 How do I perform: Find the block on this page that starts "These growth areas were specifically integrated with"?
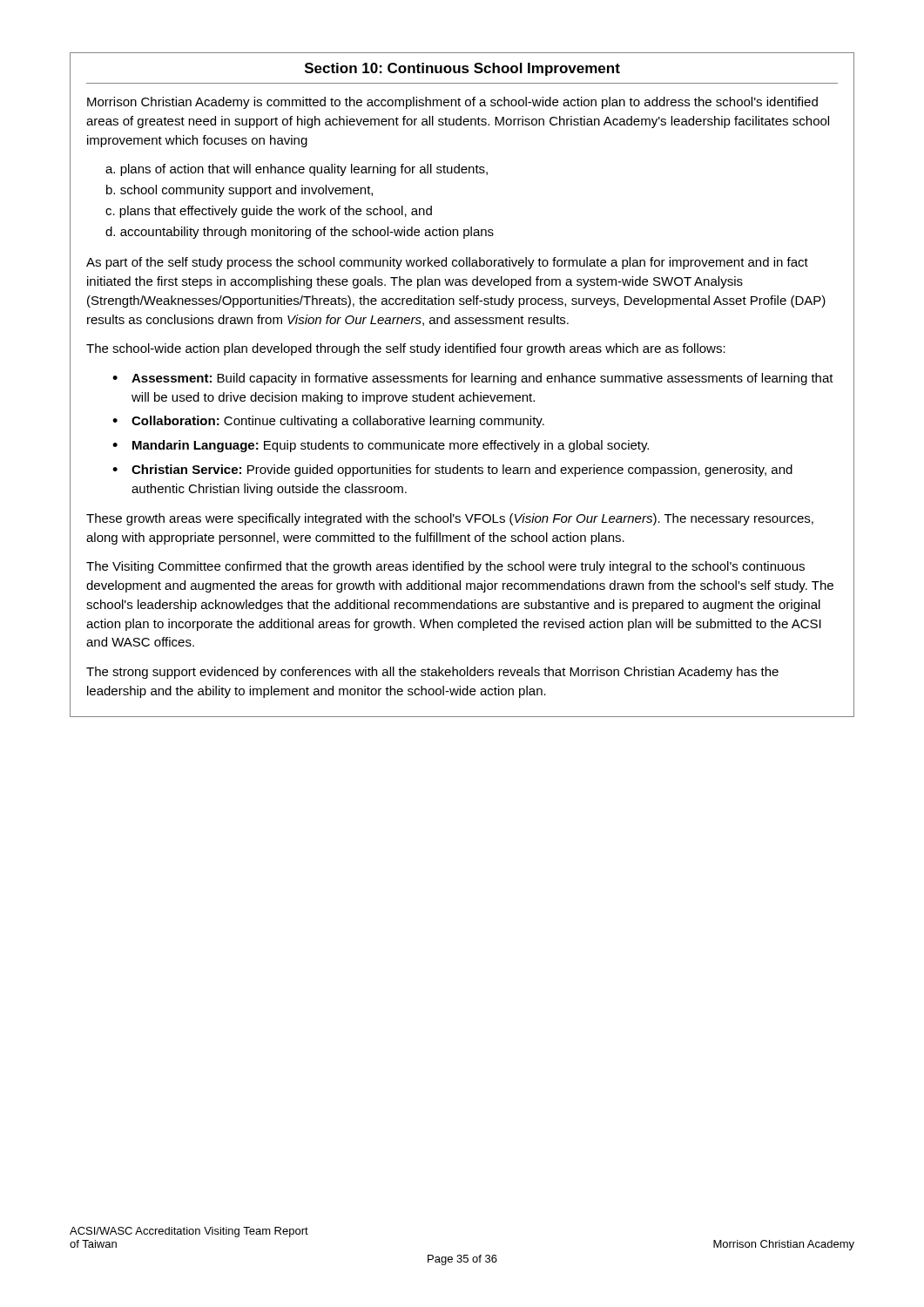point(450,527)
